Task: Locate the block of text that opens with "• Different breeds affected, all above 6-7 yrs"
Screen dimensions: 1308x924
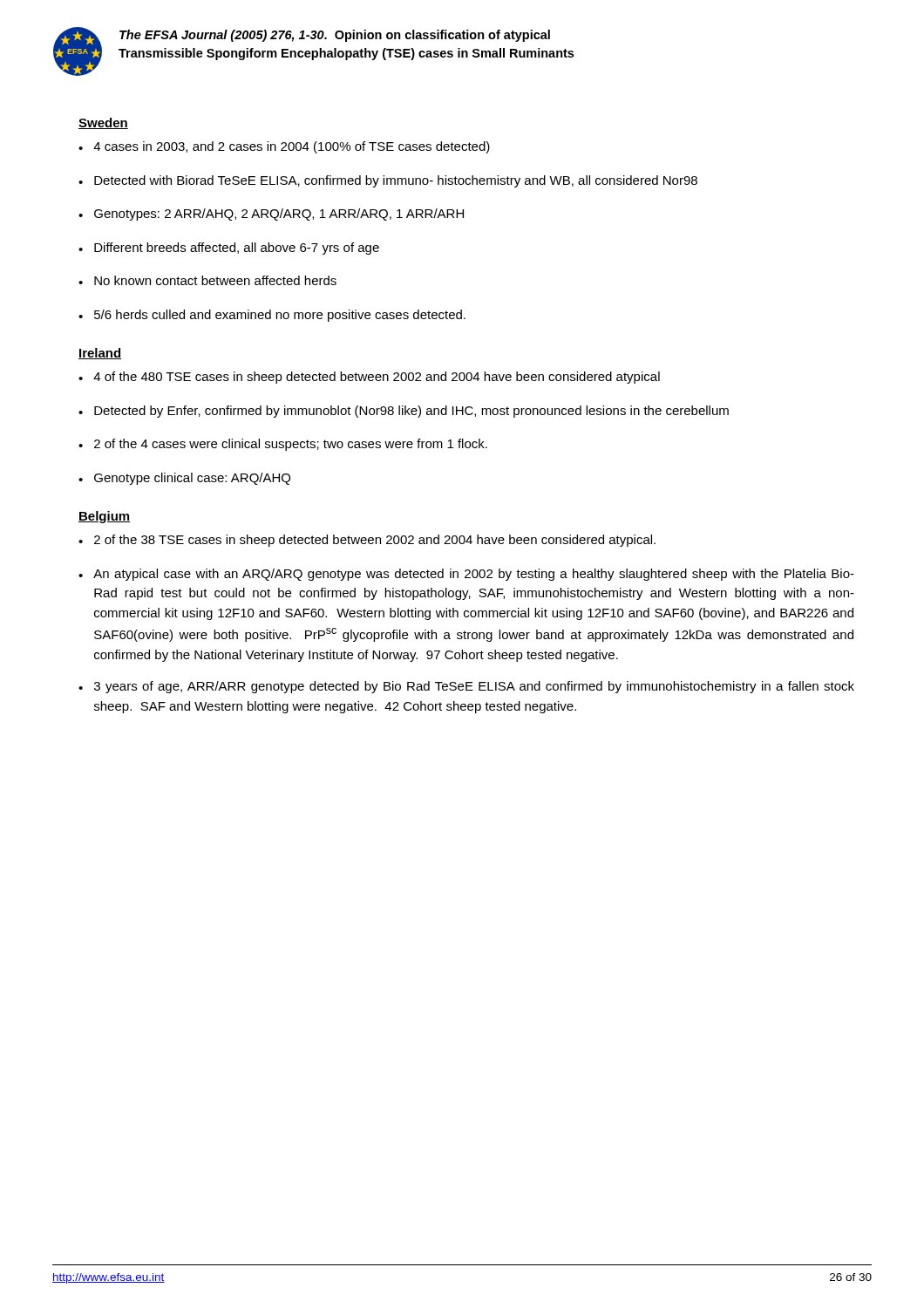Action: [229, 249]
